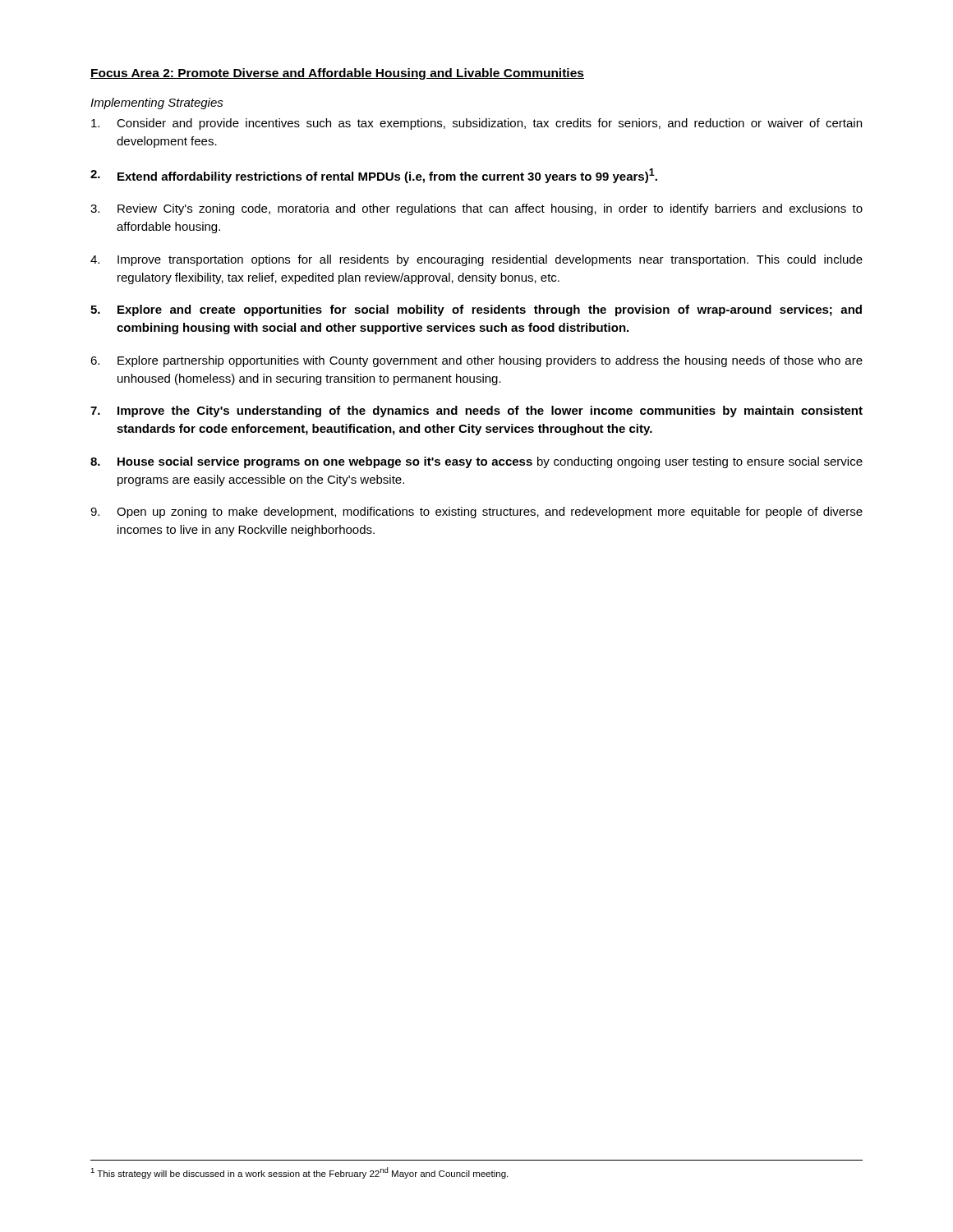This screenshot has width=953, height=1232.
Task: Find the list item with the text "7. Improve the City's understanding of the dynamics"
Action: (x=476, y=420)
